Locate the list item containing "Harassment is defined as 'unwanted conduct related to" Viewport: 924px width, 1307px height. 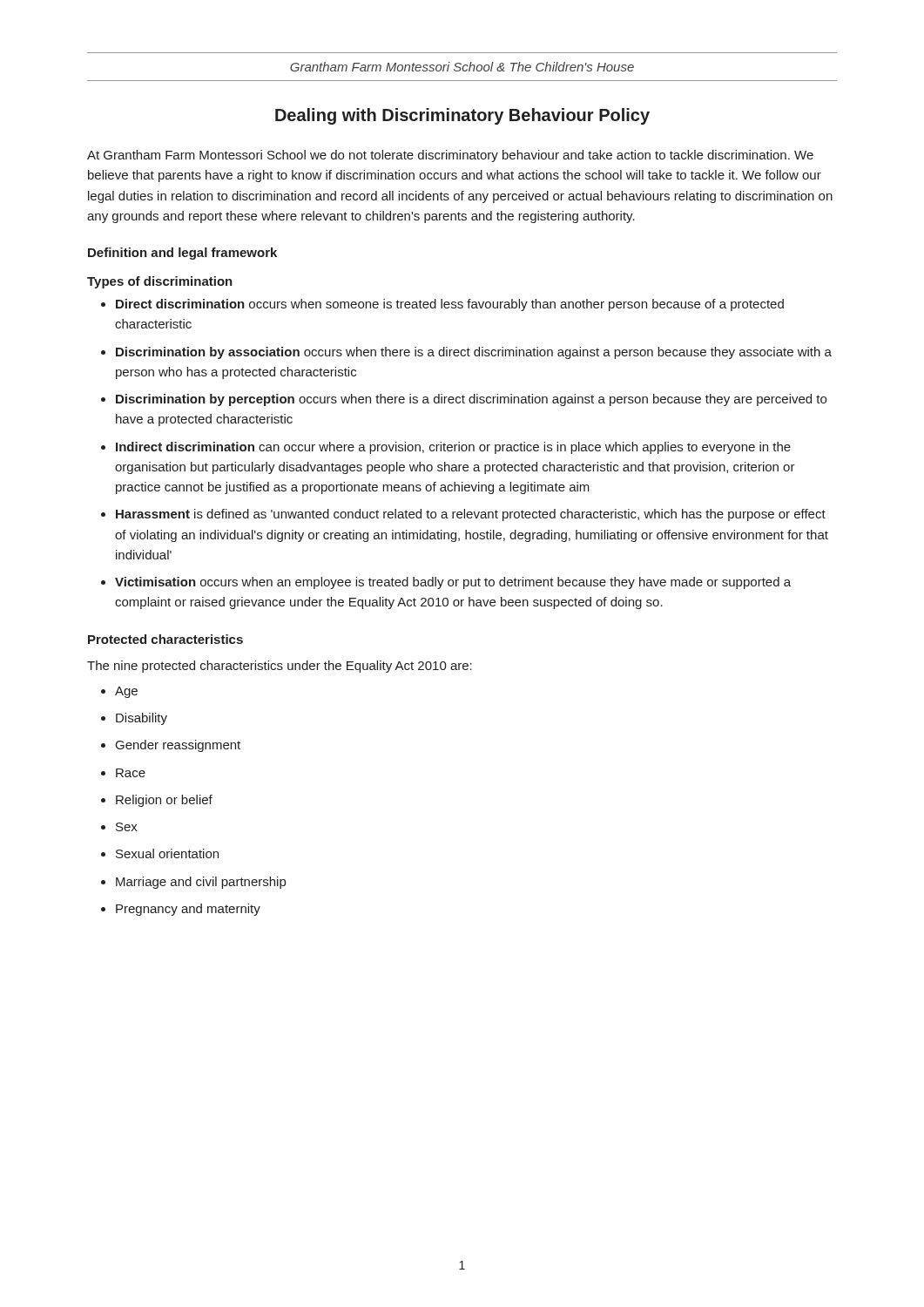pos(472,534)
